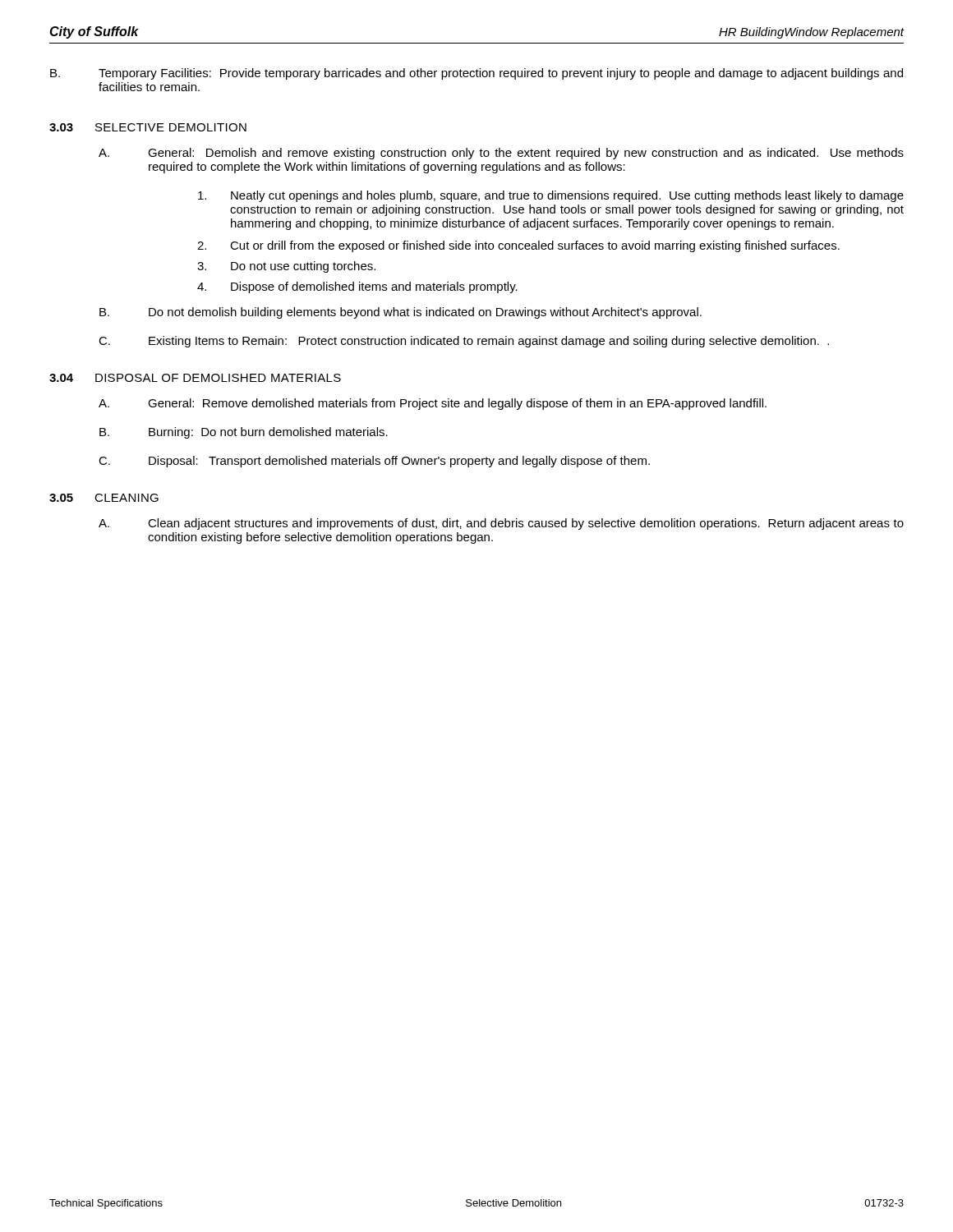Click on the section header that reads "3.04 DISPOSAL OF DEMOLISHED MATERIALS"

195,377
